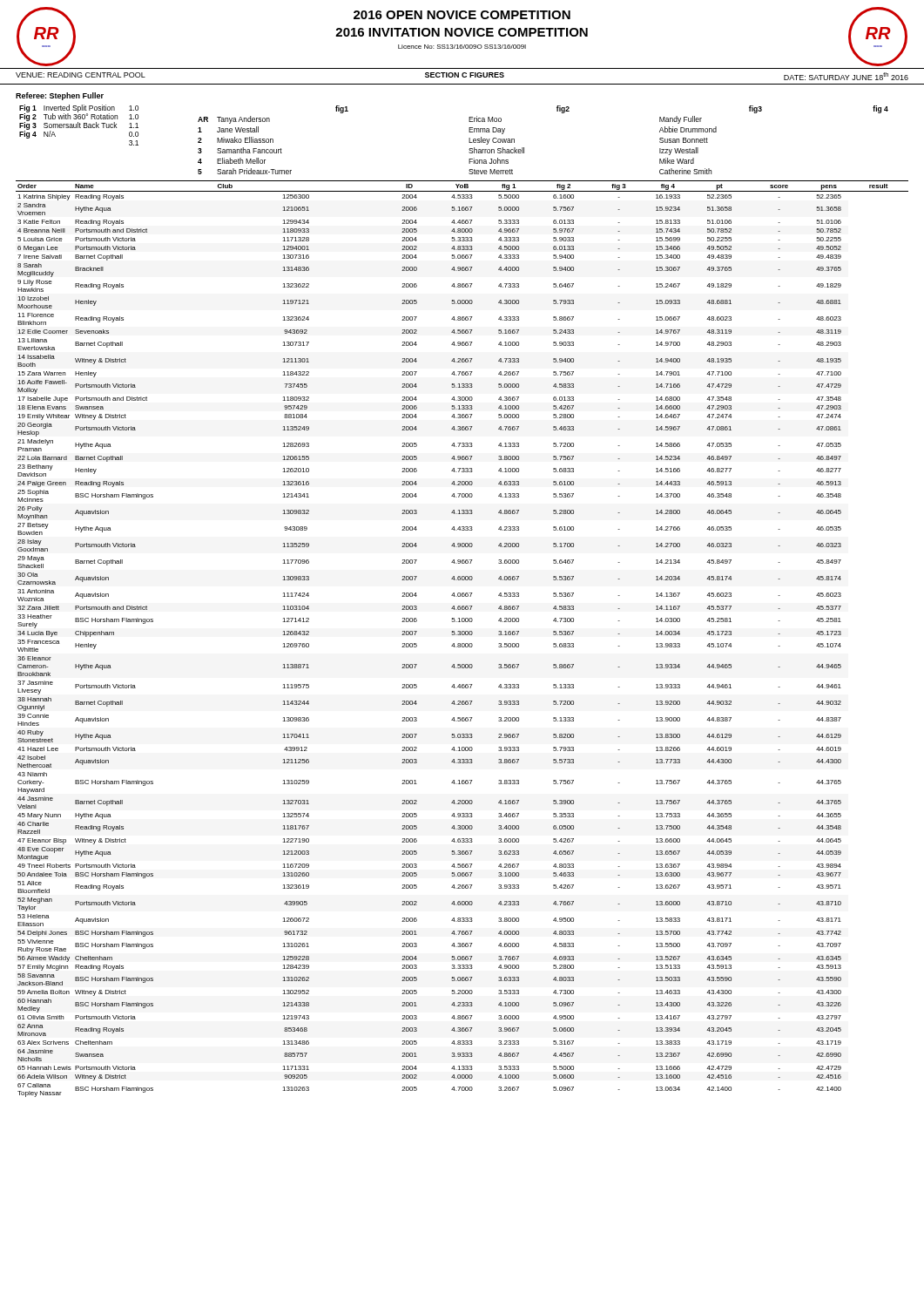Locate the text with the text "Referee: Stephen Fuller"
Image resolution: width=924 pixels, height=1307 pixels.
coord(60,96)
